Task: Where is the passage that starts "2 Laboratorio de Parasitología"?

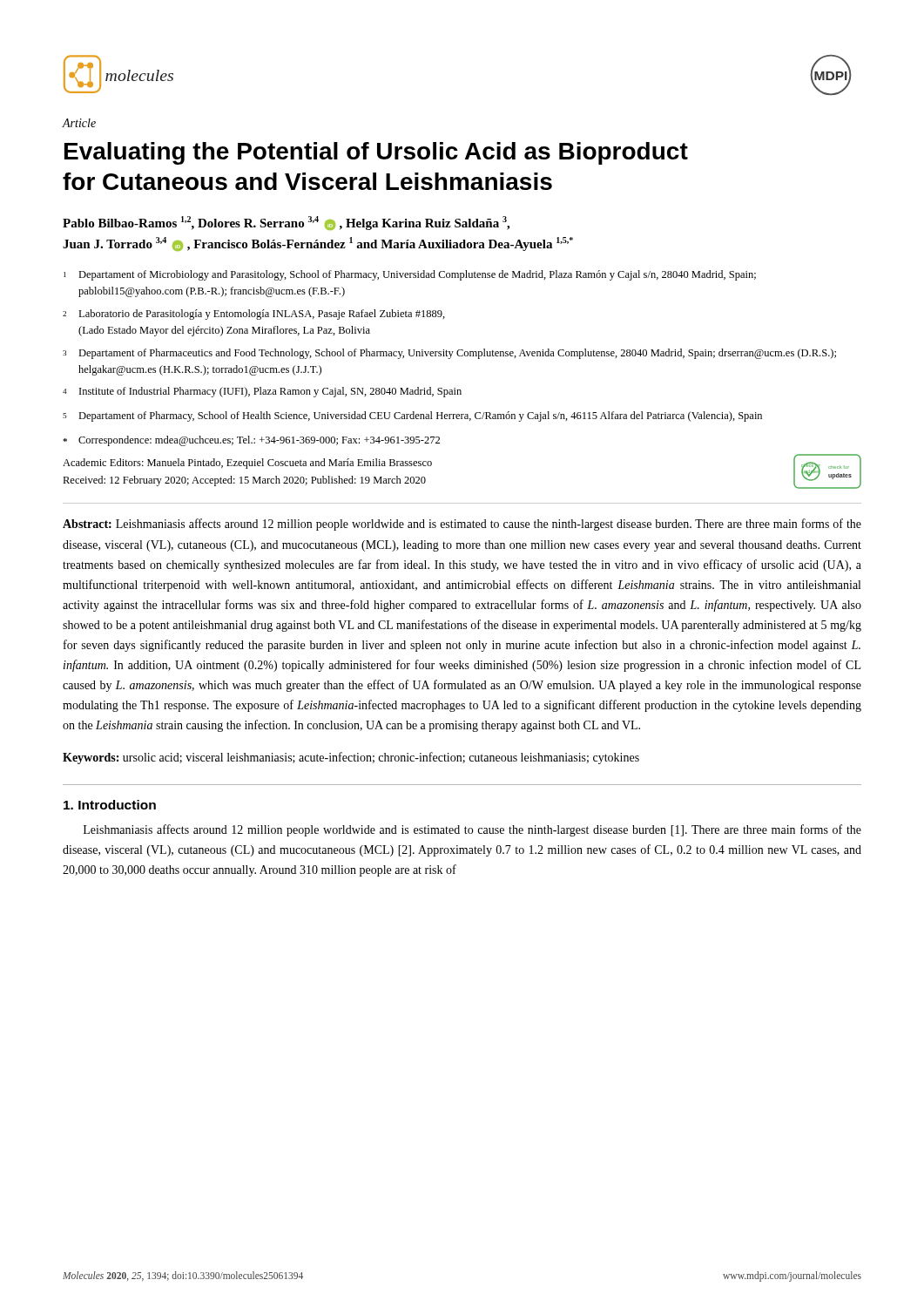Action: [254, 315]
